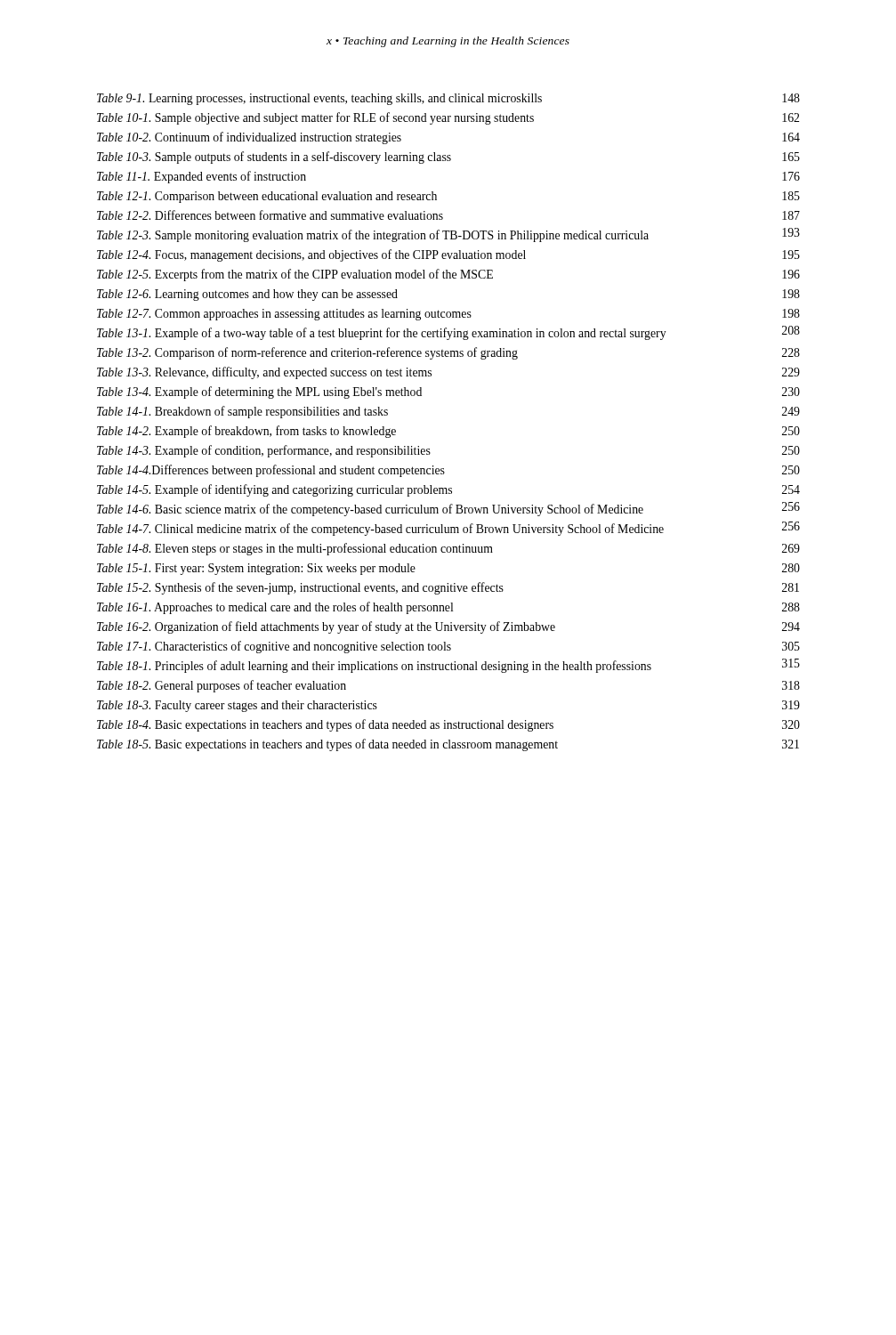Find the list item containing "Table 18-3. Faculty career stages and"
Screen dimensions: 1335x896
click(242, 706)
